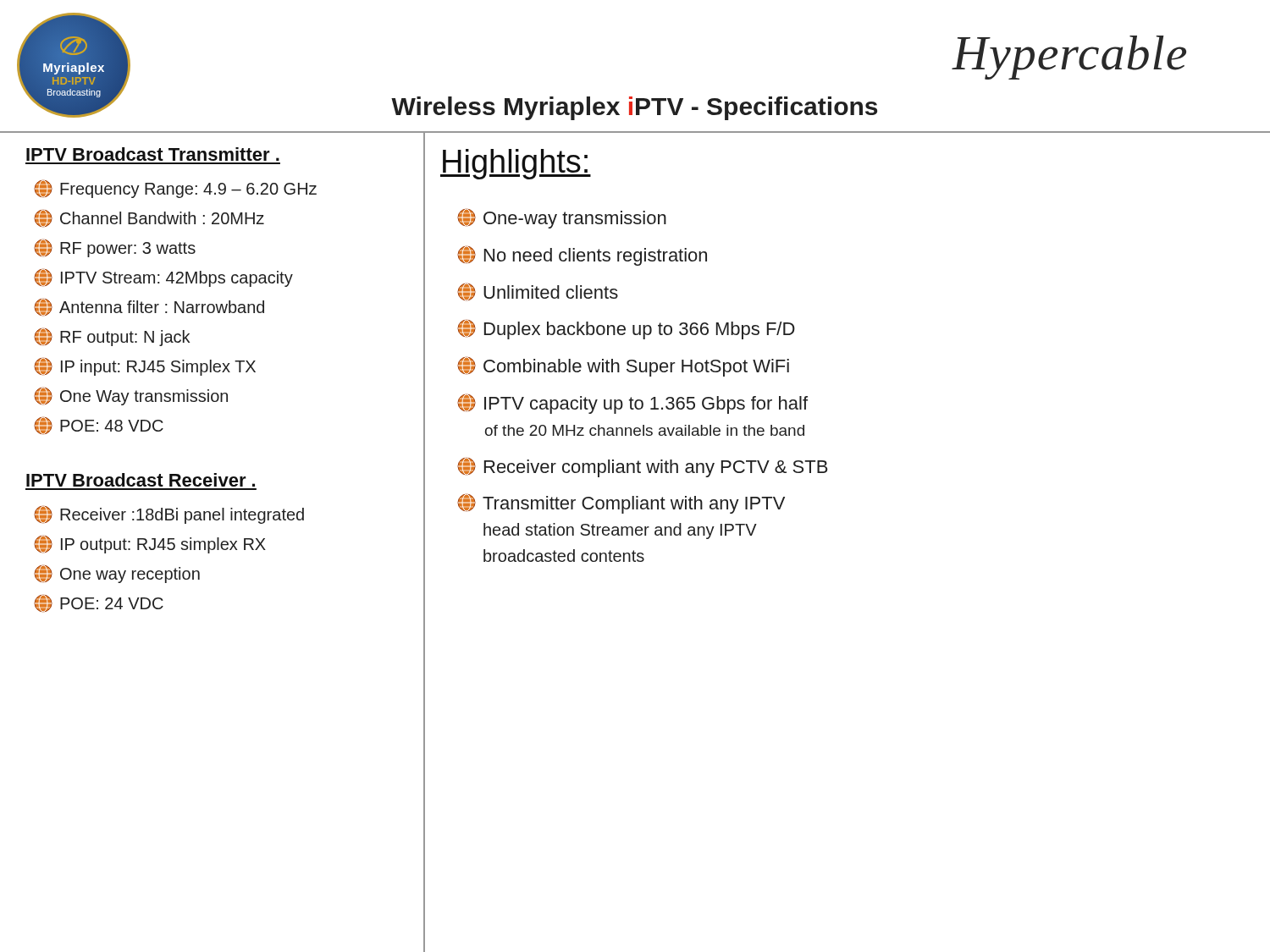Viewport: 1270px width, 952px height.
Task: Find the list item that says "No need clients registration"
Action: (583, 255)
